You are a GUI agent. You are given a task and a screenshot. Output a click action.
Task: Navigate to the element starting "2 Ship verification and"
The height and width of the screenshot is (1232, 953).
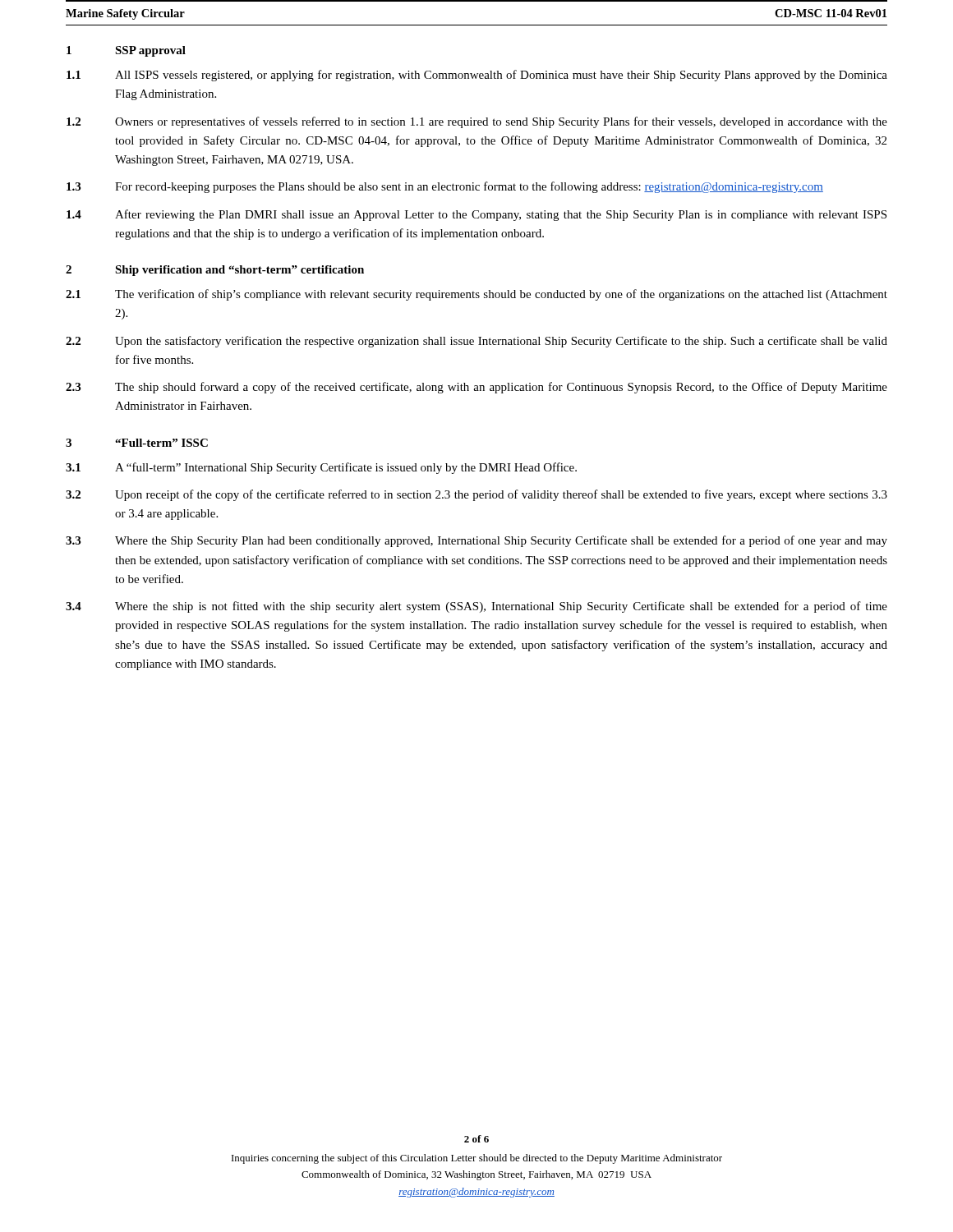[x=215, y=270]
